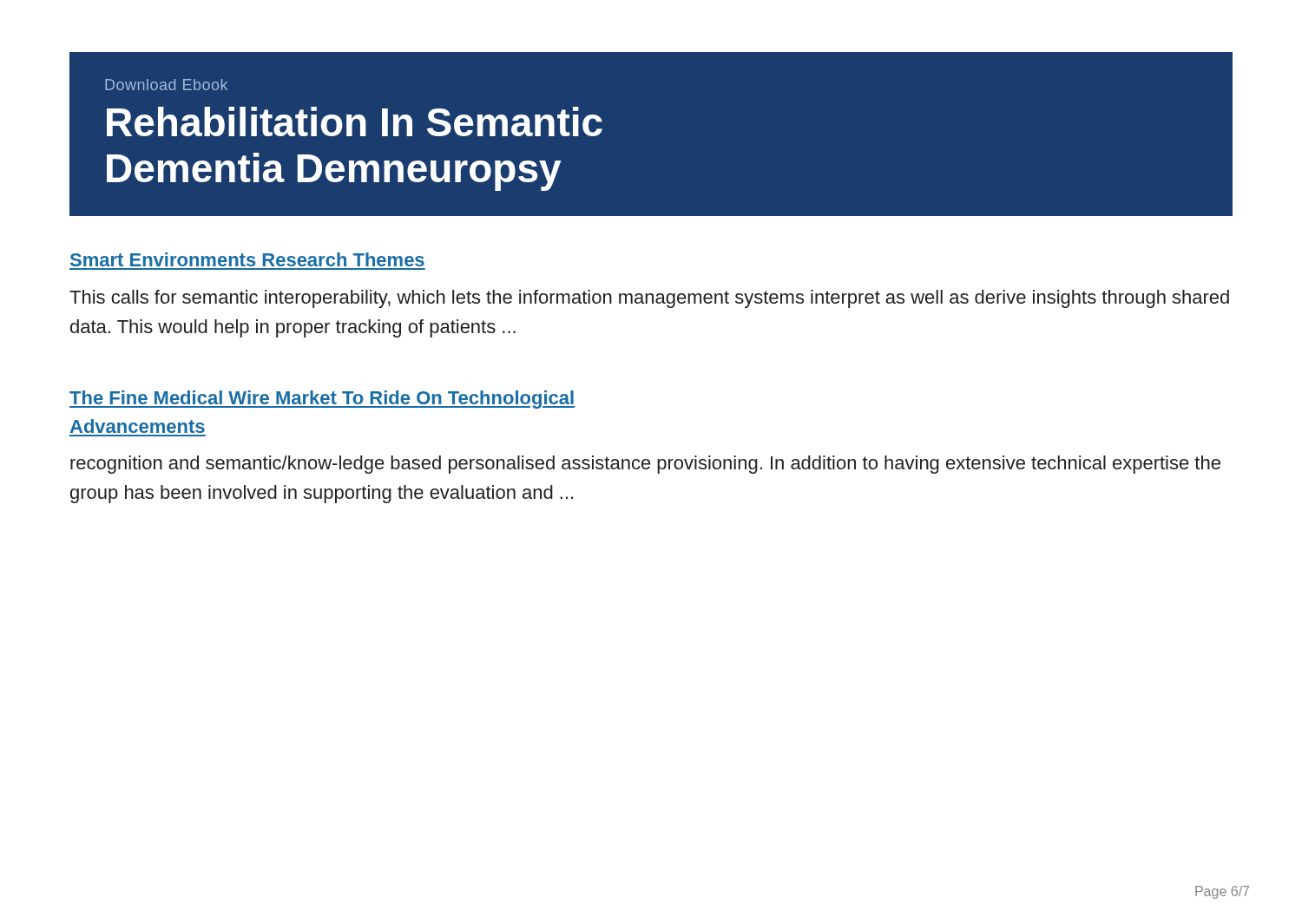Select the text block starting "Smart Environments Research"
Viewport: 1302px width, 924px height.
click(x=247, y=260)
